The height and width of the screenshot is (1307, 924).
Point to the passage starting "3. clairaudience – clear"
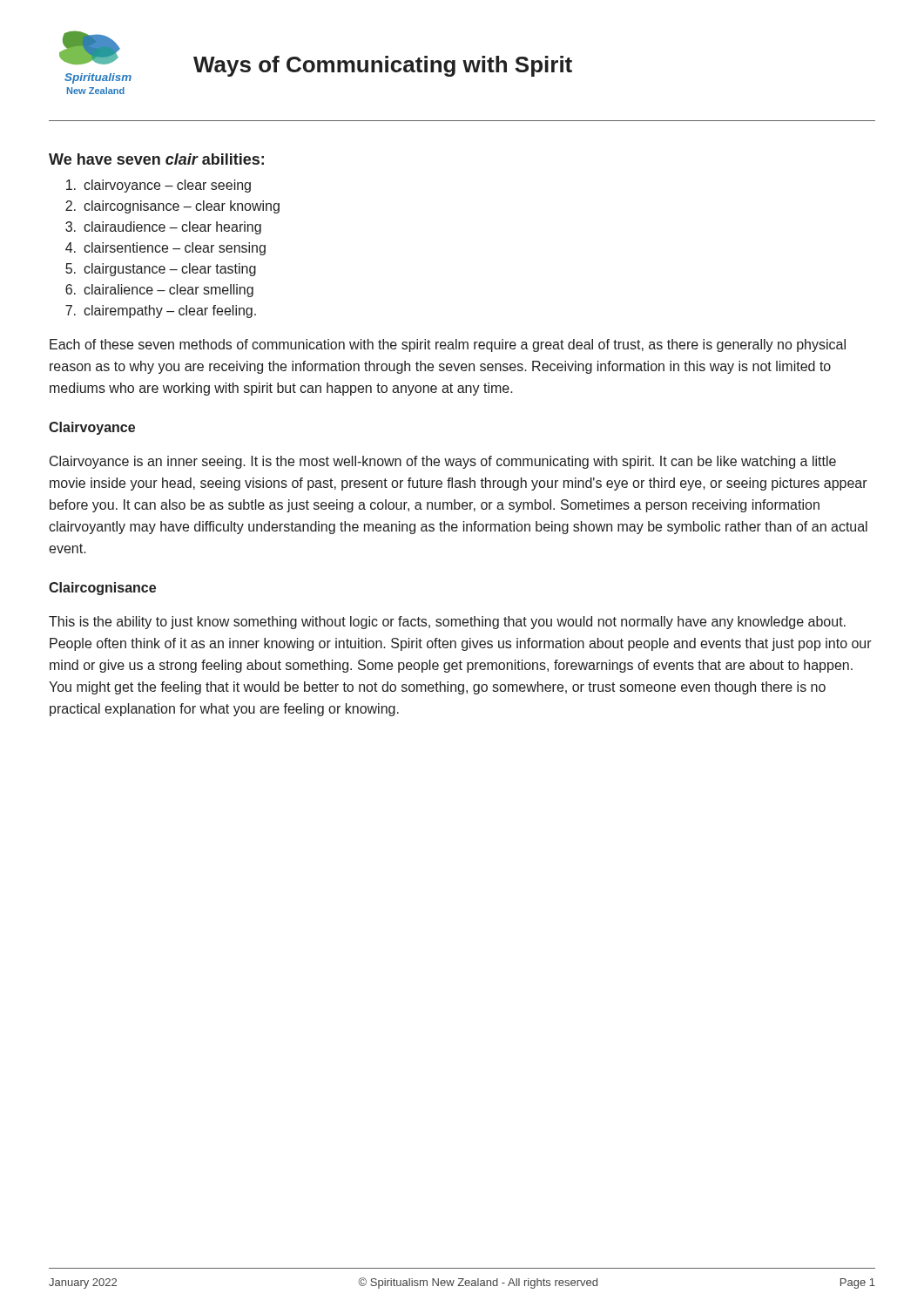(155, 227)
